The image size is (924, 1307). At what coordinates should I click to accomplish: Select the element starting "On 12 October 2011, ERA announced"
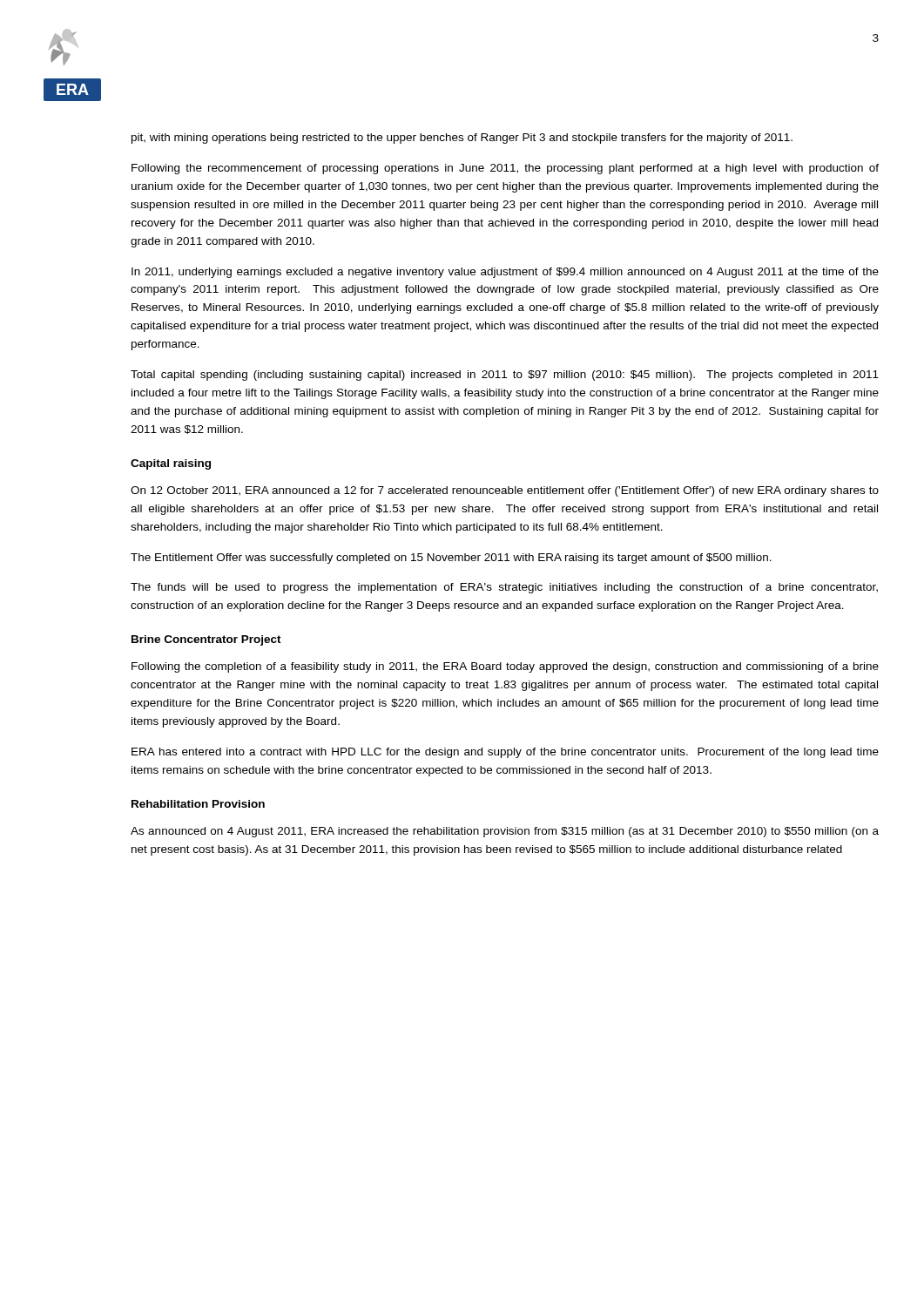[x=505, y=508]
